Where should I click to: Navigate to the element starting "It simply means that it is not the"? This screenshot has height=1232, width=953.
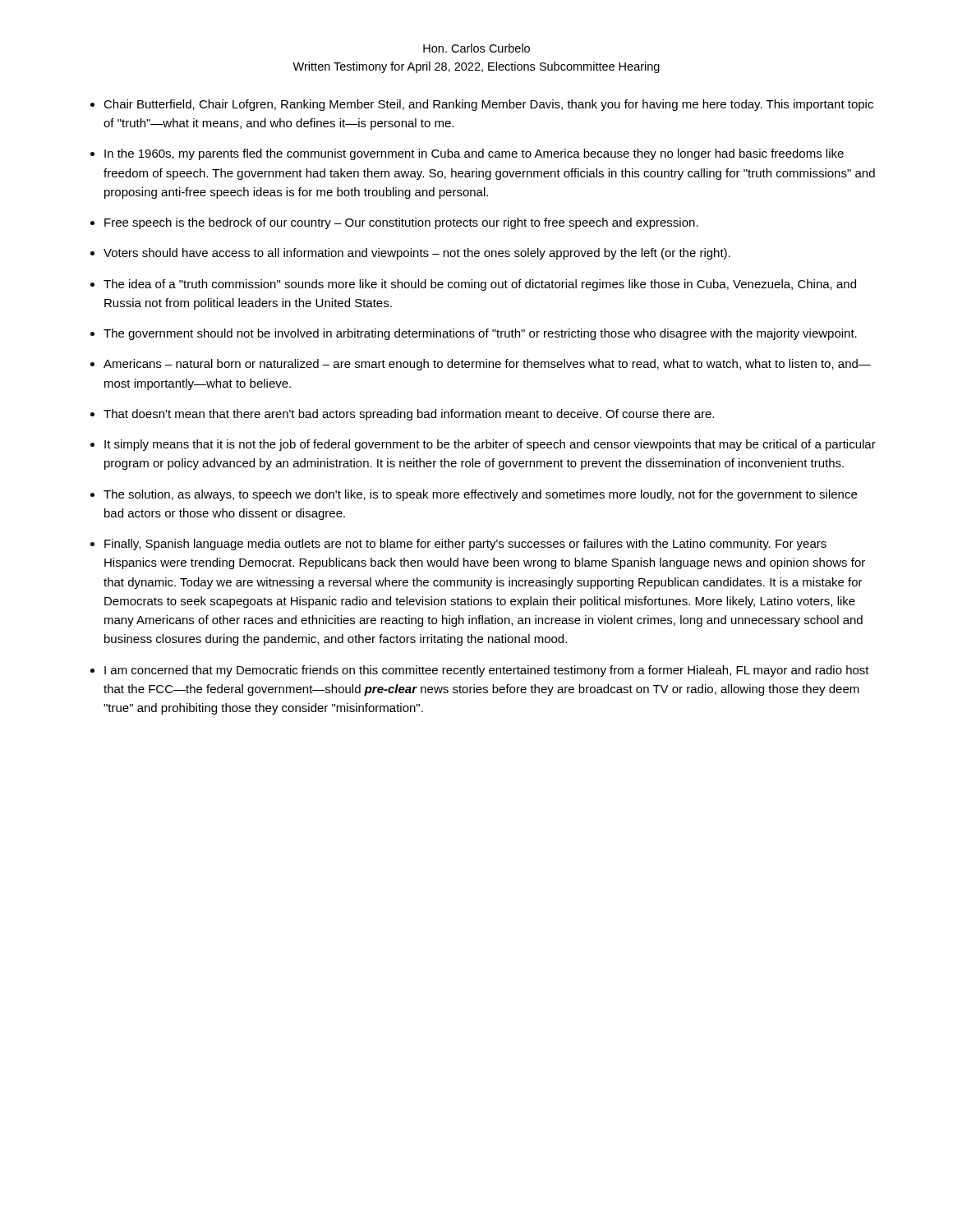coord(490,454)
